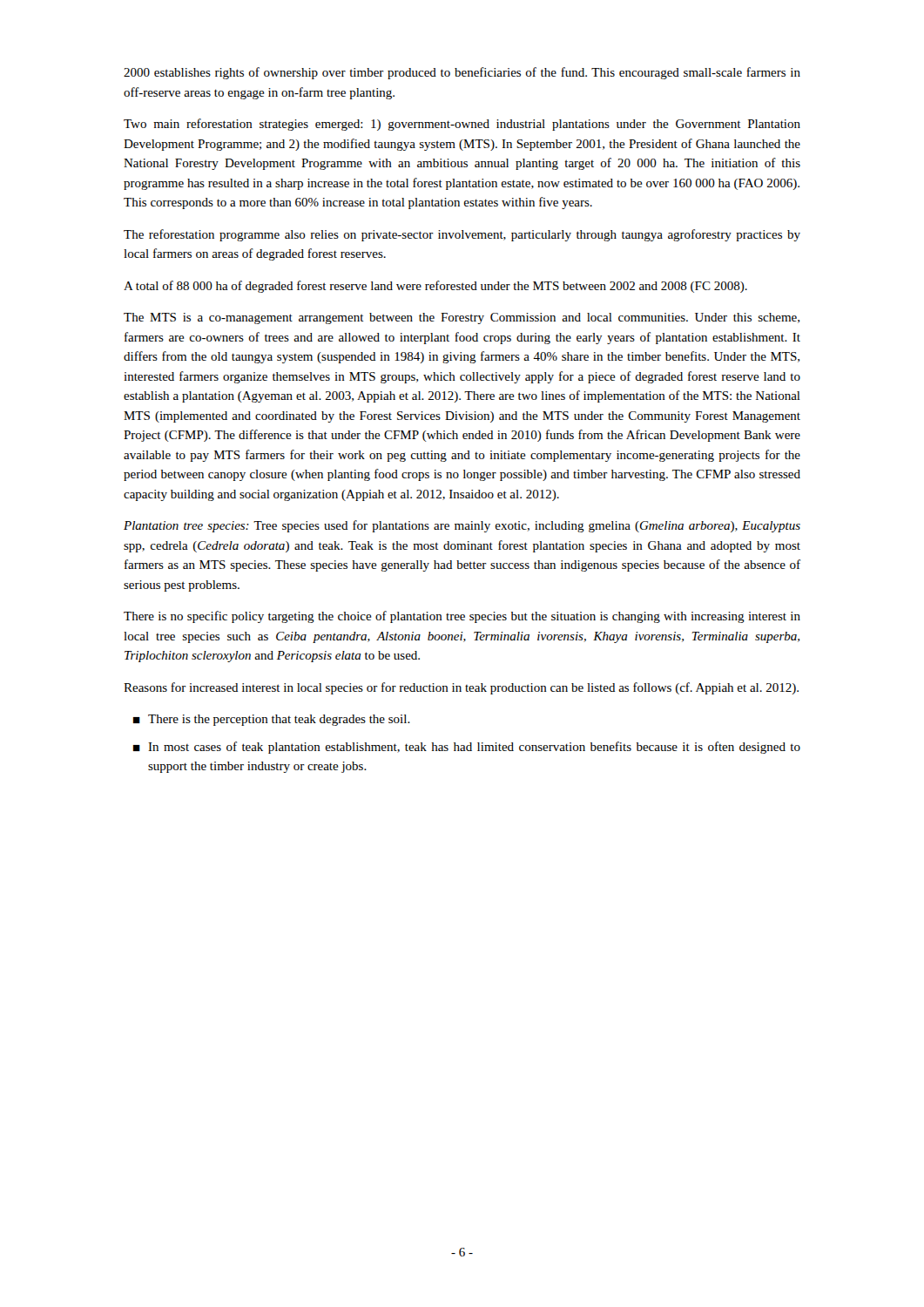Image resolution: width=924 pixels, height=1307 pixels.
Task: Click the passage that begins "A total of"
Action: pos(462,286)
